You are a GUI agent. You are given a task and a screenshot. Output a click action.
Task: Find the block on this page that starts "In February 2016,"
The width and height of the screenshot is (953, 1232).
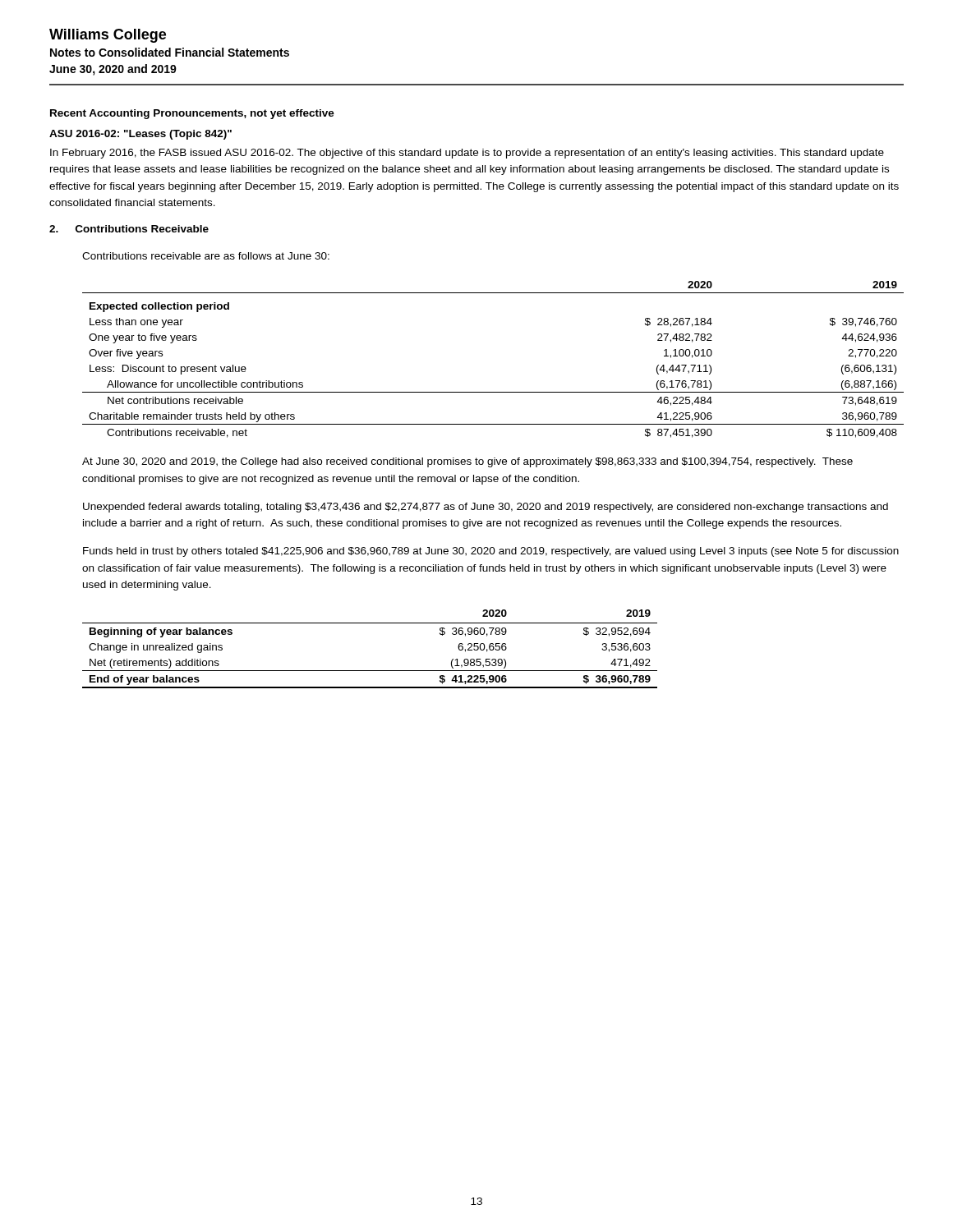pyautogui.click(x=474, y=177)
